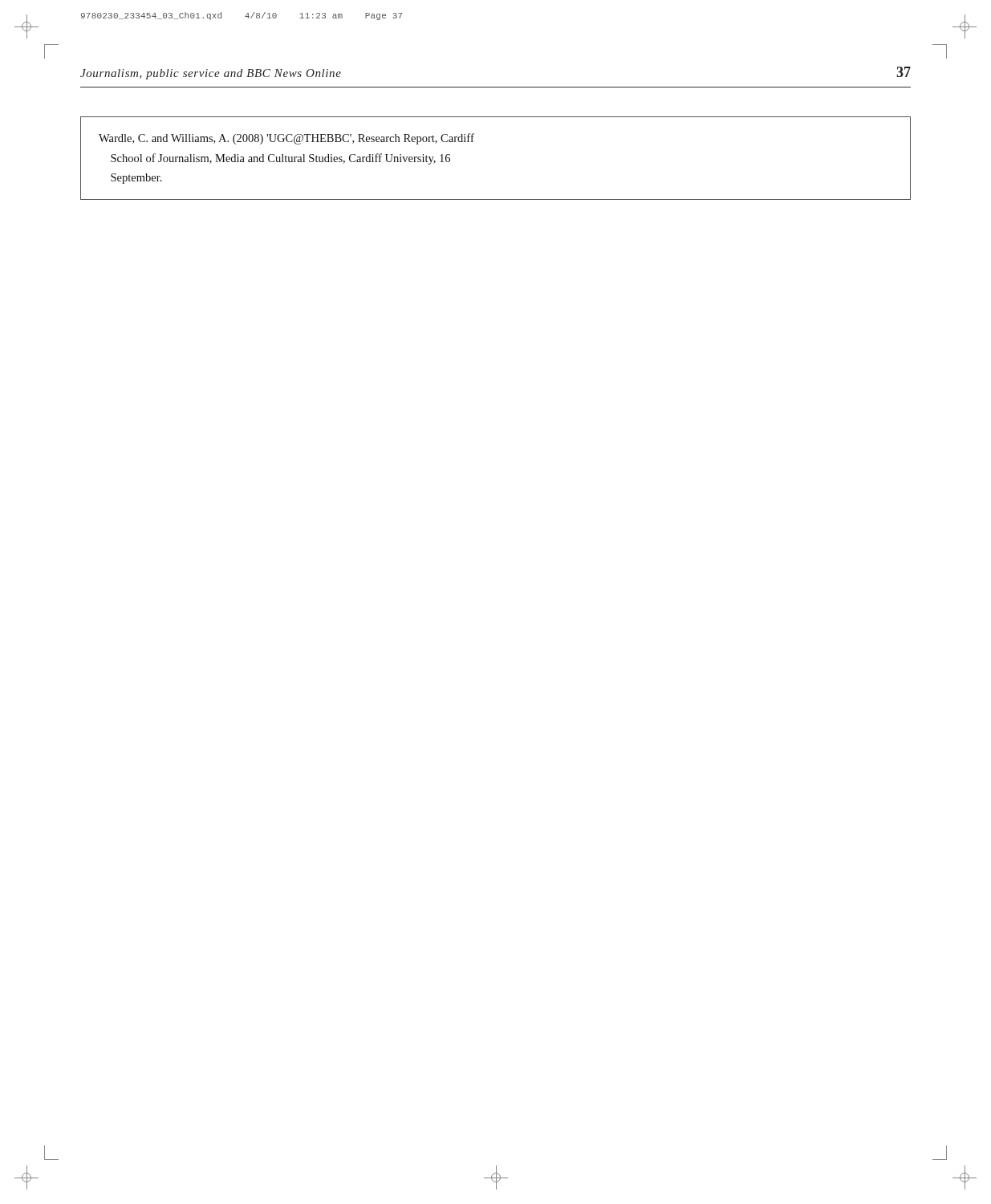Navigate to the text starting "Wardle, C. and Williams, A. (2008) 'UGC@THEBBC', Research"
Screen dimensions: 1204x991
pyautogui.click(x=286, y=158)
